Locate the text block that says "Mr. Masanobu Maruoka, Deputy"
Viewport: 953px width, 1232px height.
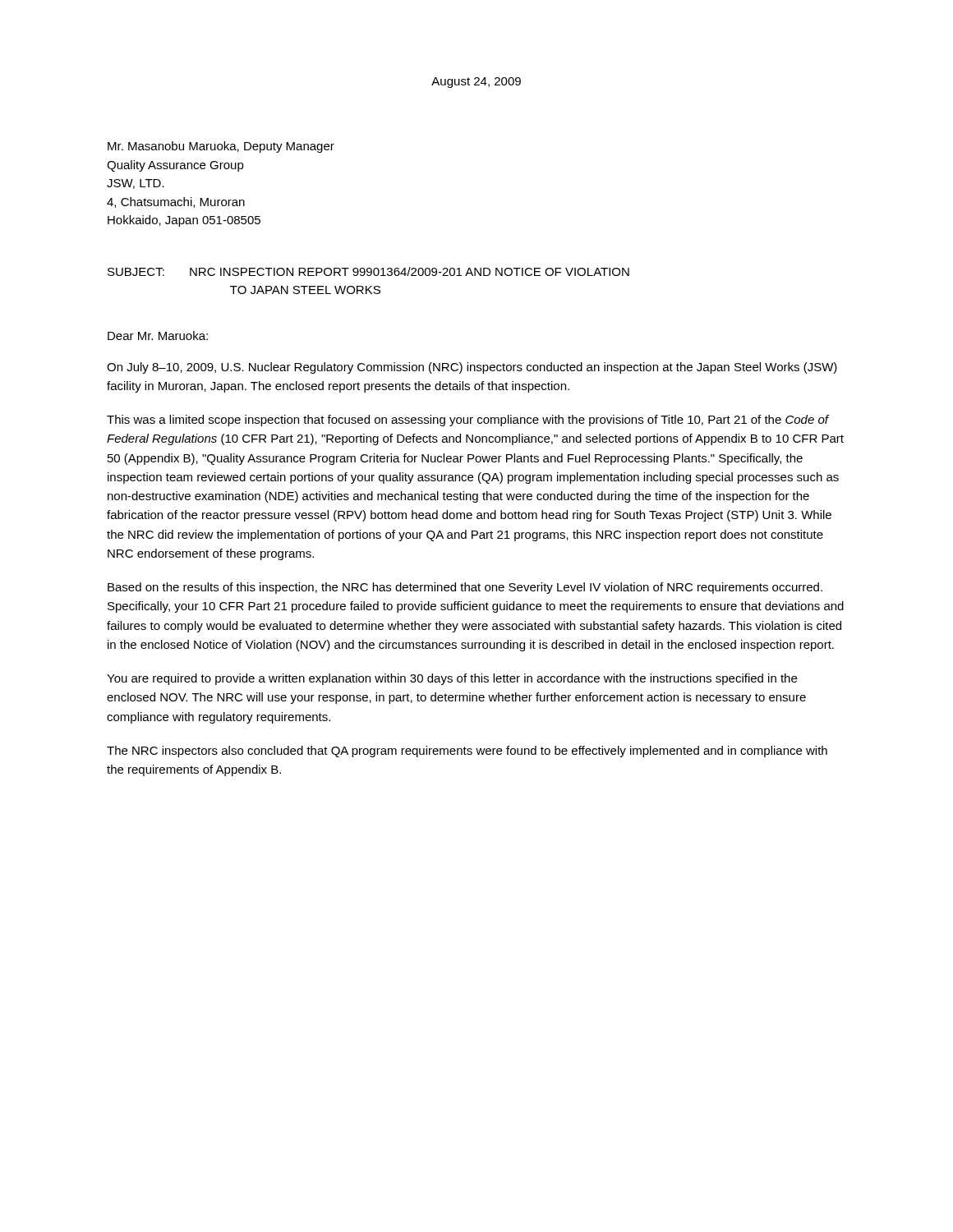(221, 147)
